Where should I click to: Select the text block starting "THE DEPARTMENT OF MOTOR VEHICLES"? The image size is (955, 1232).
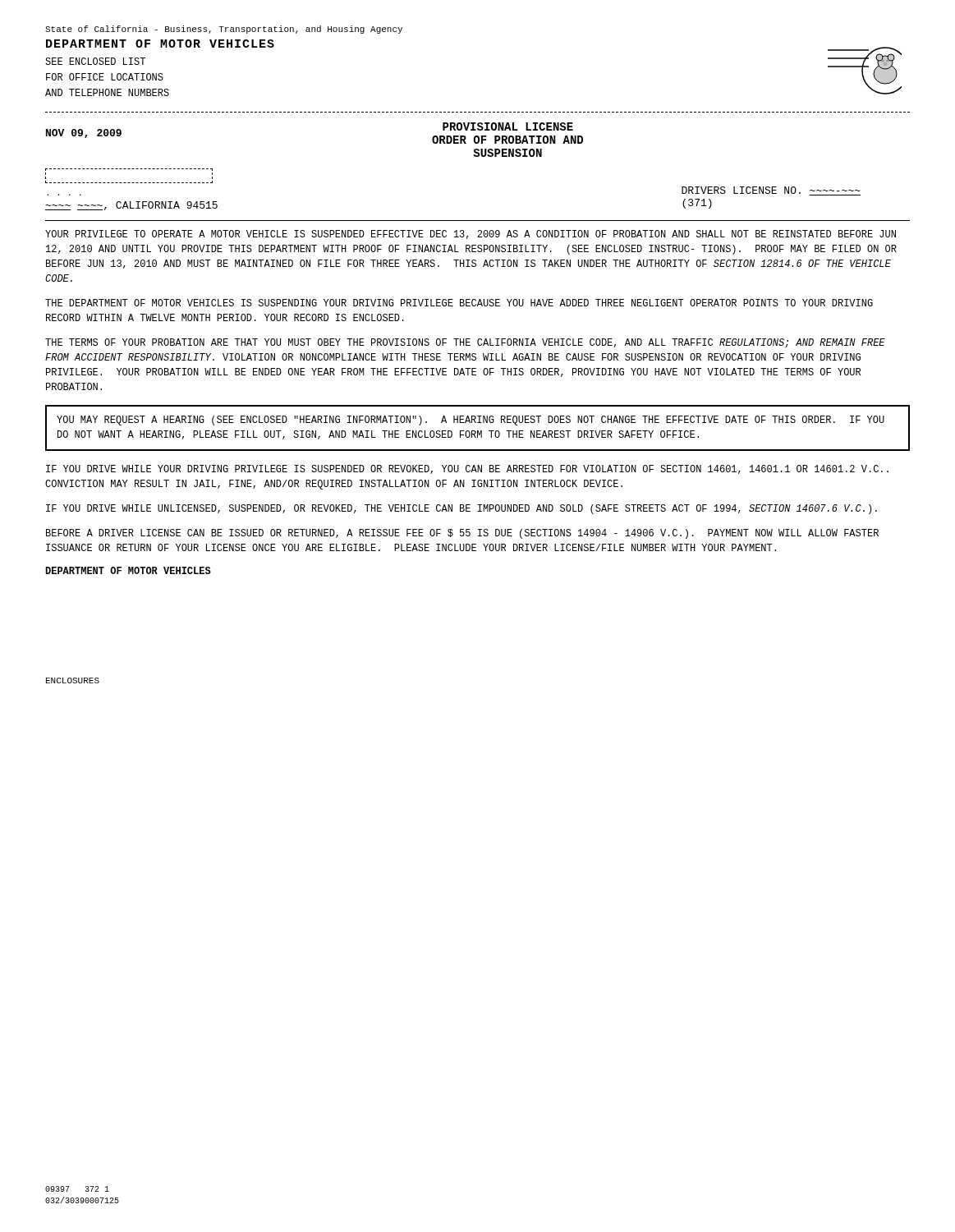[x=459, y=311]
